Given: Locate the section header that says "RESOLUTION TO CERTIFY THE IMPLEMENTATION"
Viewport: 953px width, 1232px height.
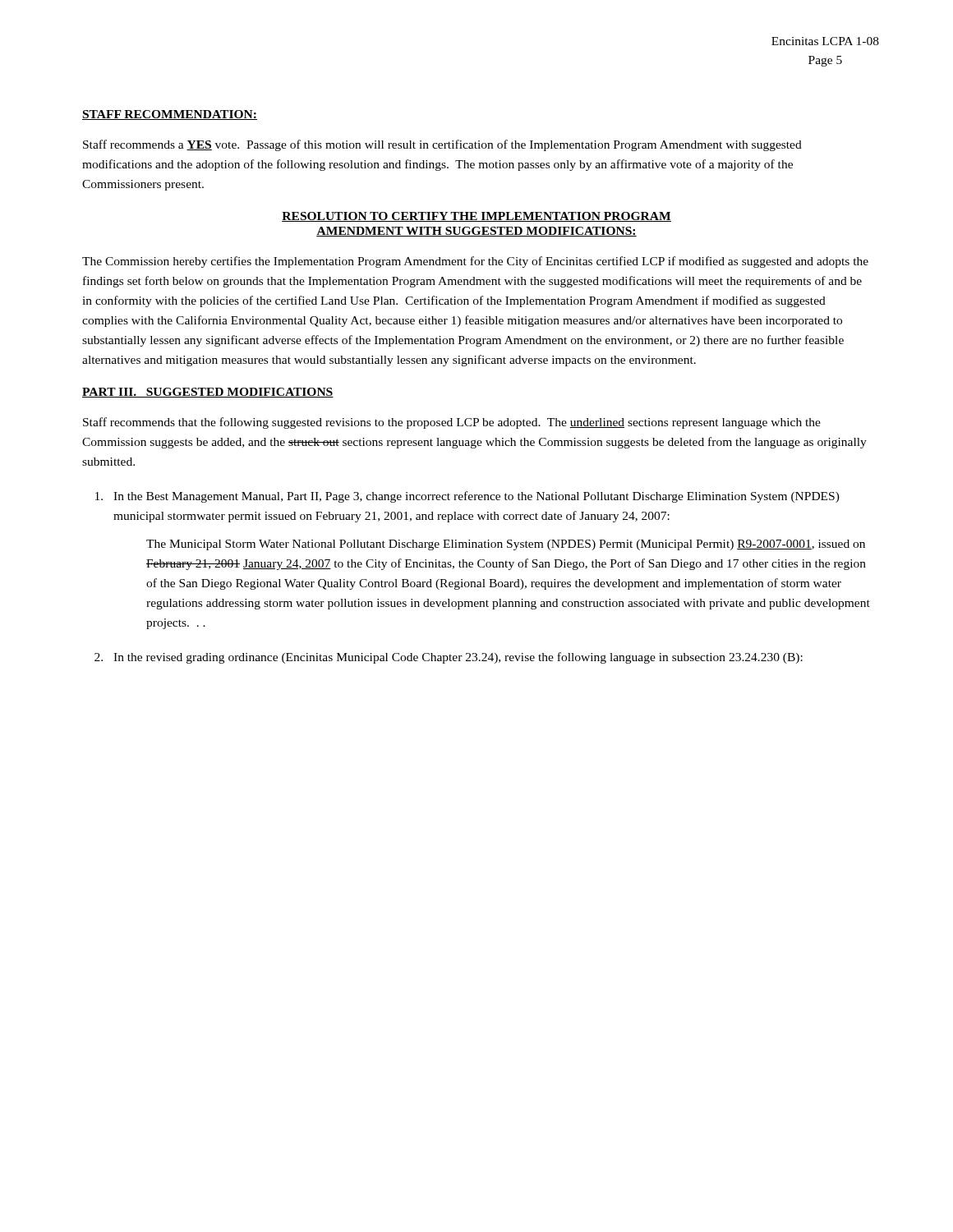Looking at the screenshot, I should pyautogui.click(x=476, y=223).
